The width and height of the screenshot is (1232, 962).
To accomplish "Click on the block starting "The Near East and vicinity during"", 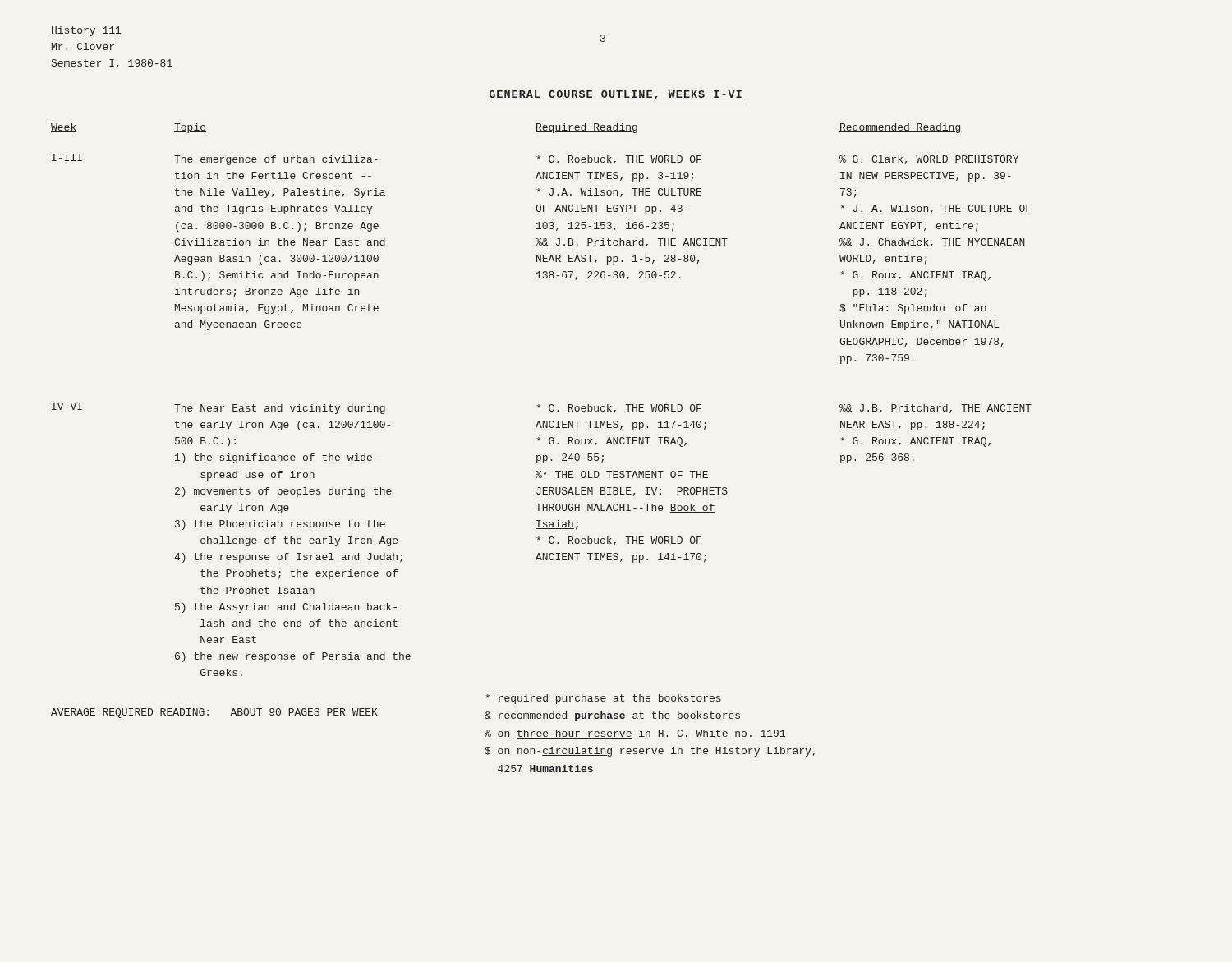I will 293,541.
